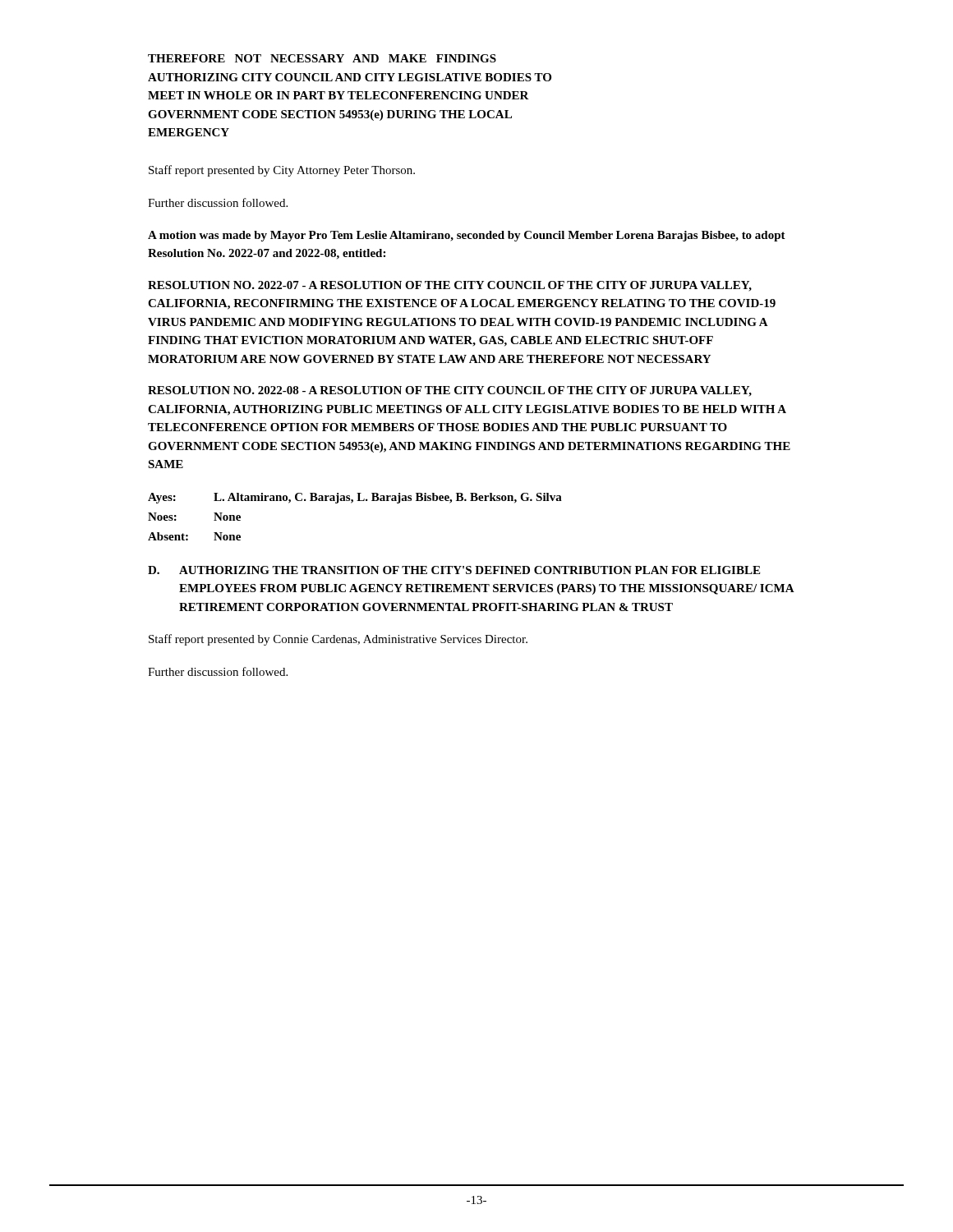Locate the block of text that opens with "Ayes: L. Altamirano, C. Barajas, L."
Screen dimensions: 1232x953
pyautogui.click(x=355, y=498)
